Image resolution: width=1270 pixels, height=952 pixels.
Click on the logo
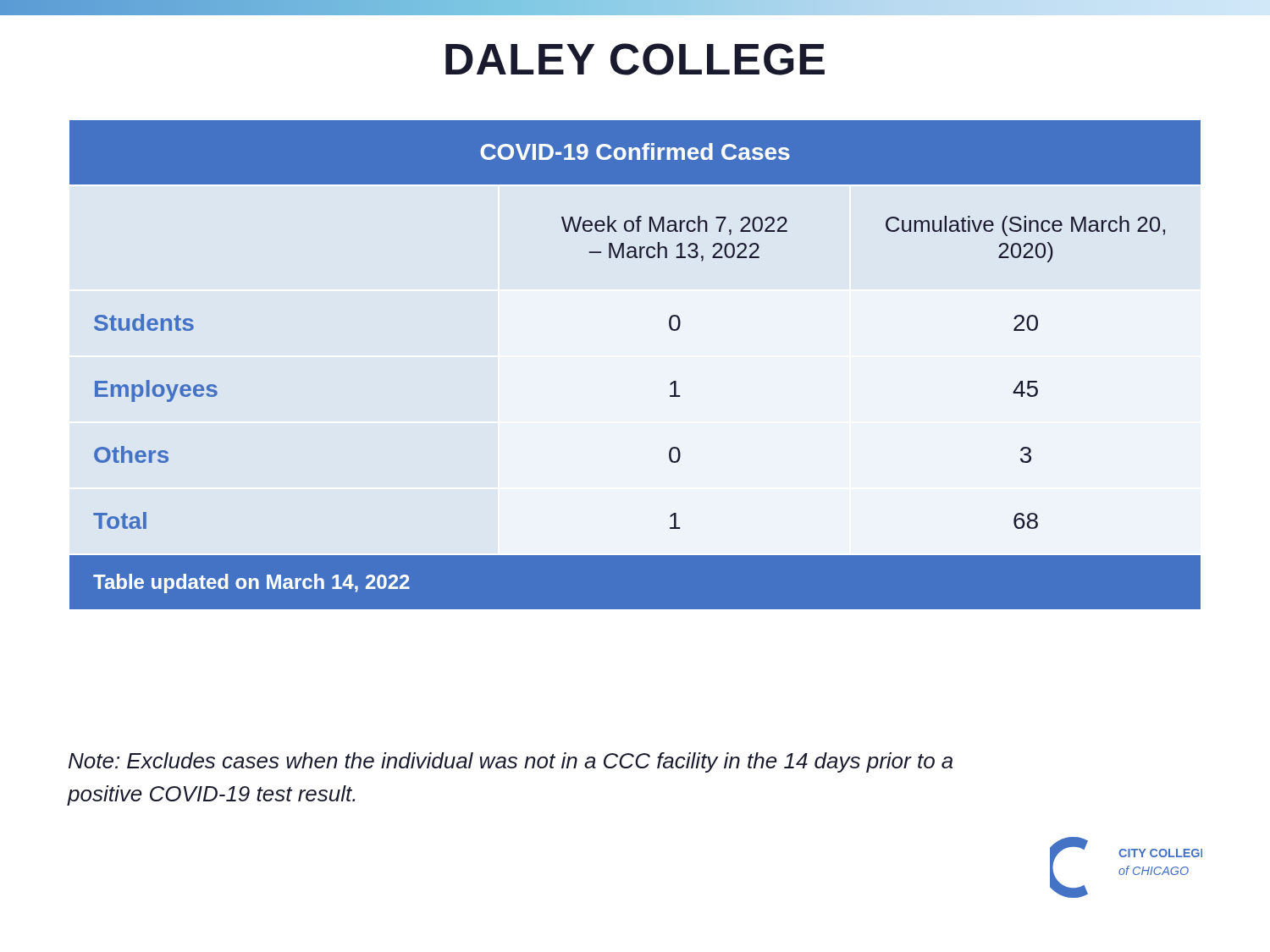click(x=1126, y=867)
